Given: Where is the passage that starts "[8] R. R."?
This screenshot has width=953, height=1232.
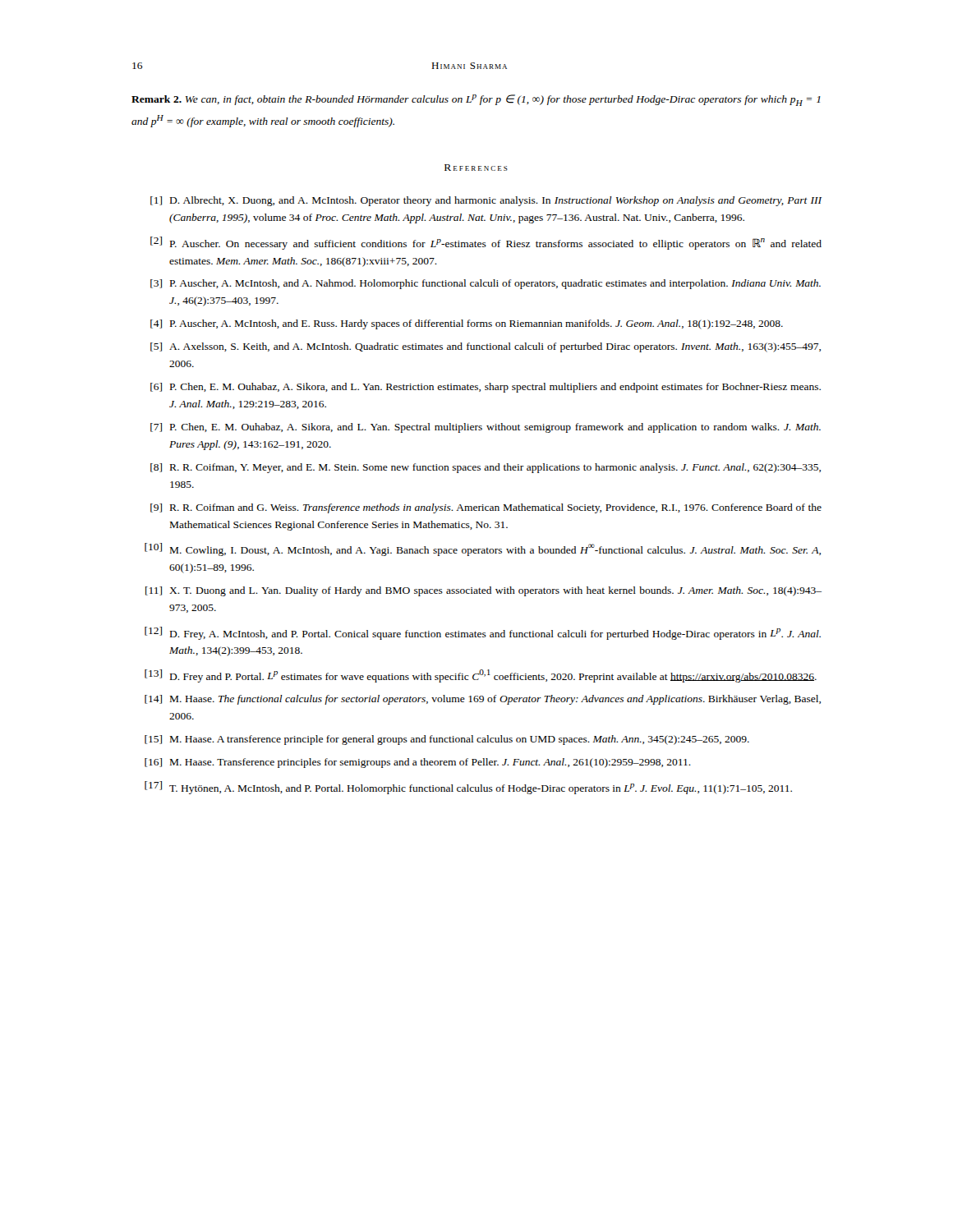Looking at the screenshot, I should click(x=476, y=476).
